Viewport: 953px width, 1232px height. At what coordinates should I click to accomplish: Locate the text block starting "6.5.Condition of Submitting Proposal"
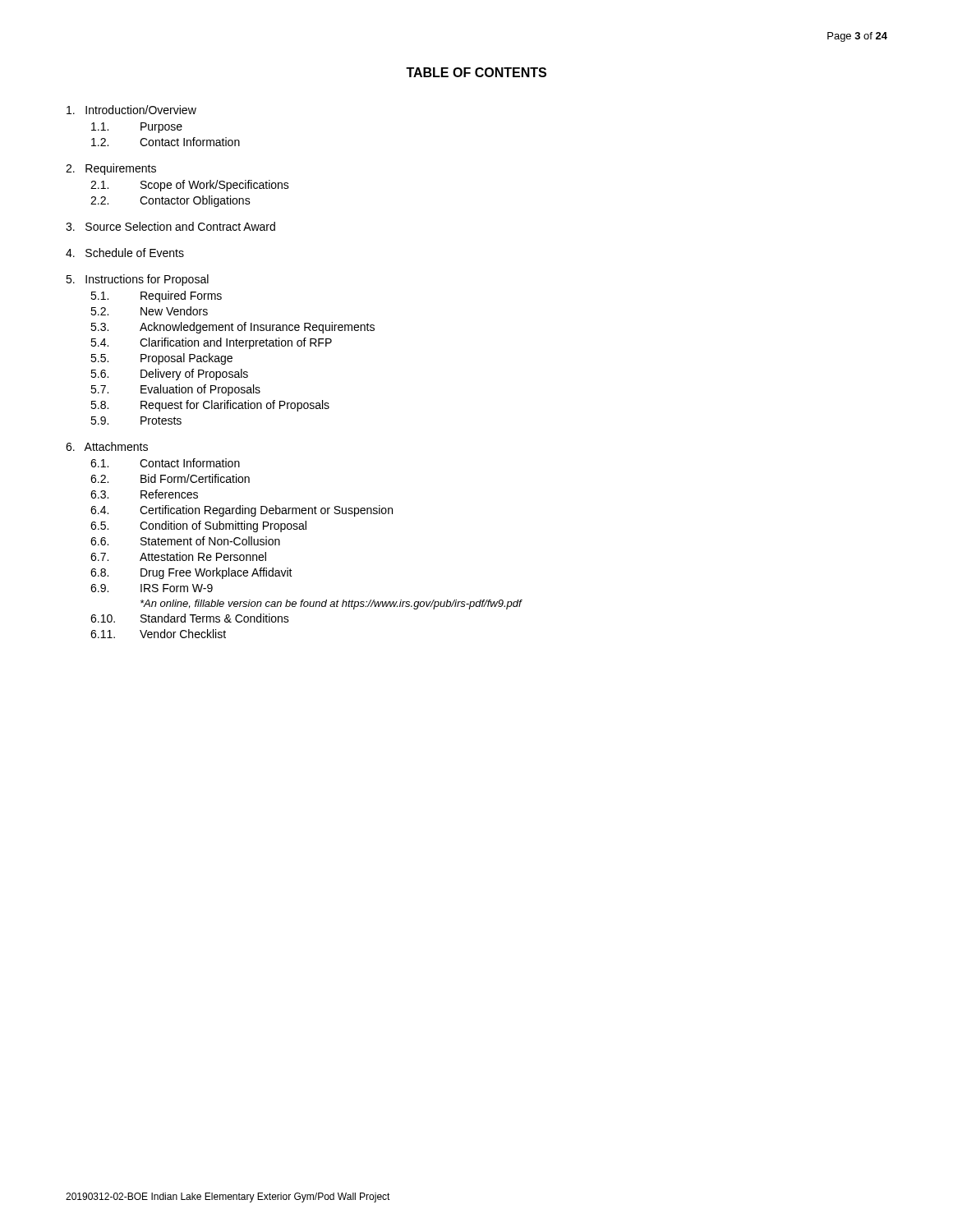pyautogui.click(x=199, y=526)
